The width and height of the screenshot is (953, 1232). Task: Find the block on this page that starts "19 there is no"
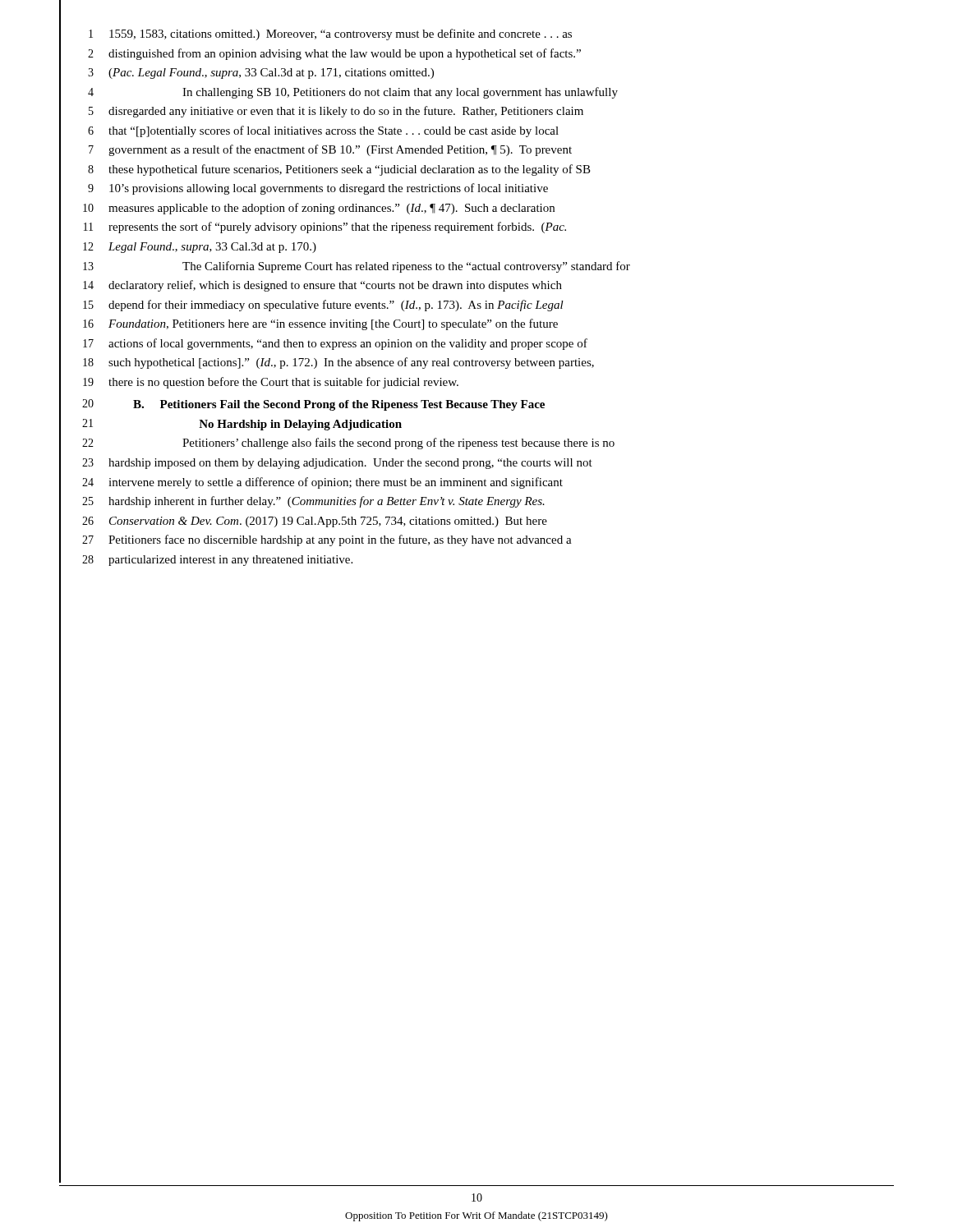coord(259,382)
